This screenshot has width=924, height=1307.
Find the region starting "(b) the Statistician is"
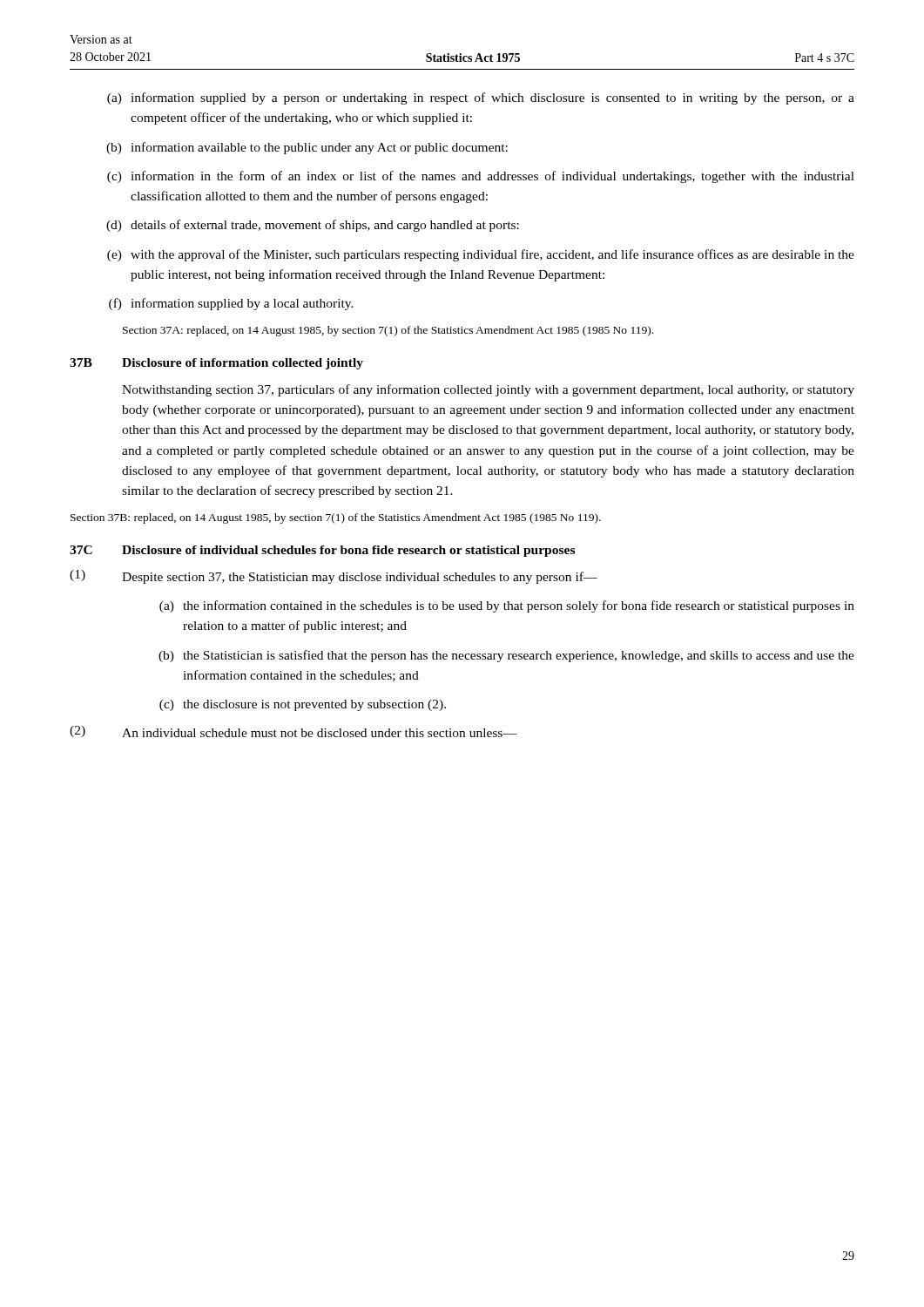coord(488,665)
